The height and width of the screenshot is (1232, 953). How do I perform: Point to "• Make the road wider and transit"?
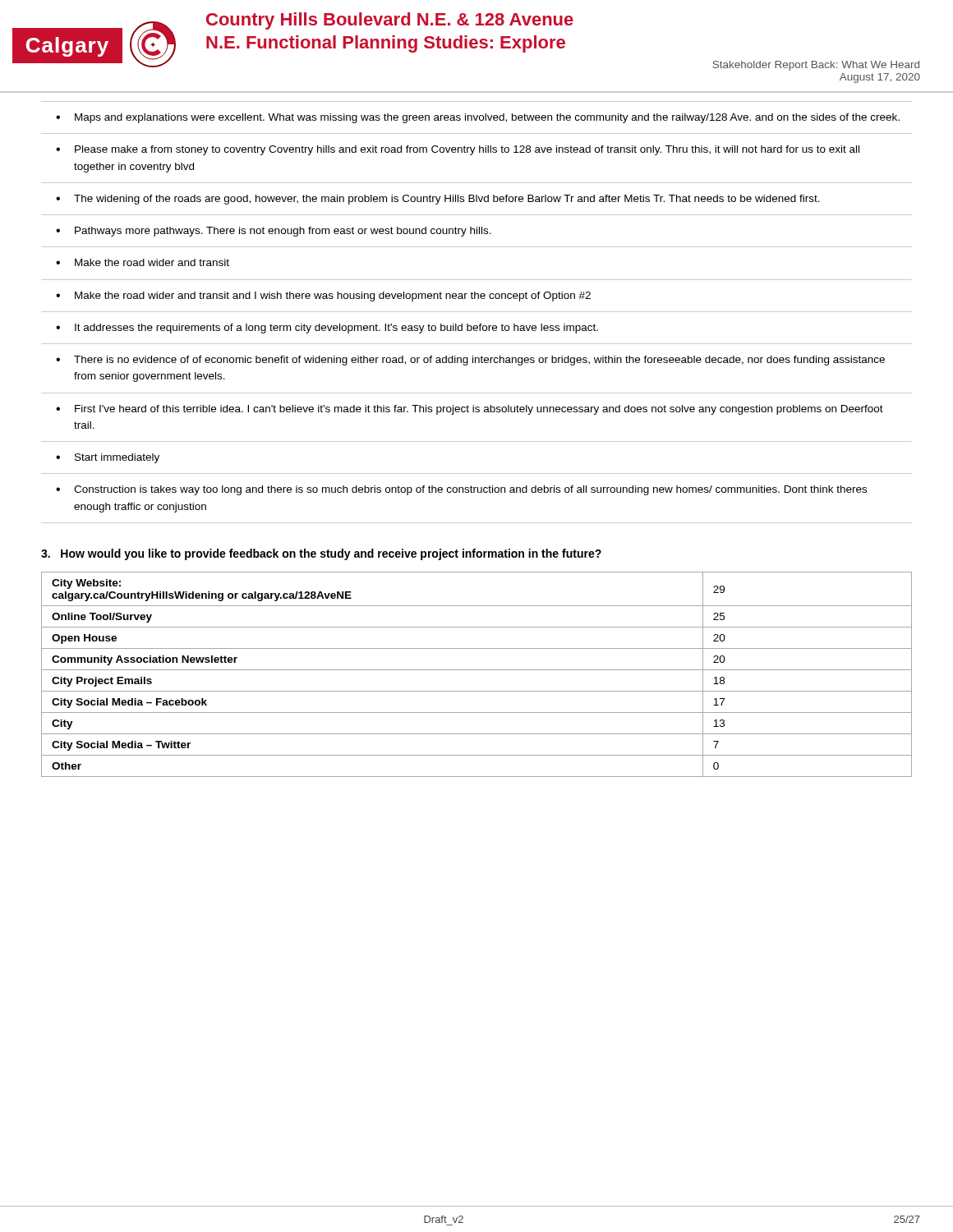coord(143,263)
